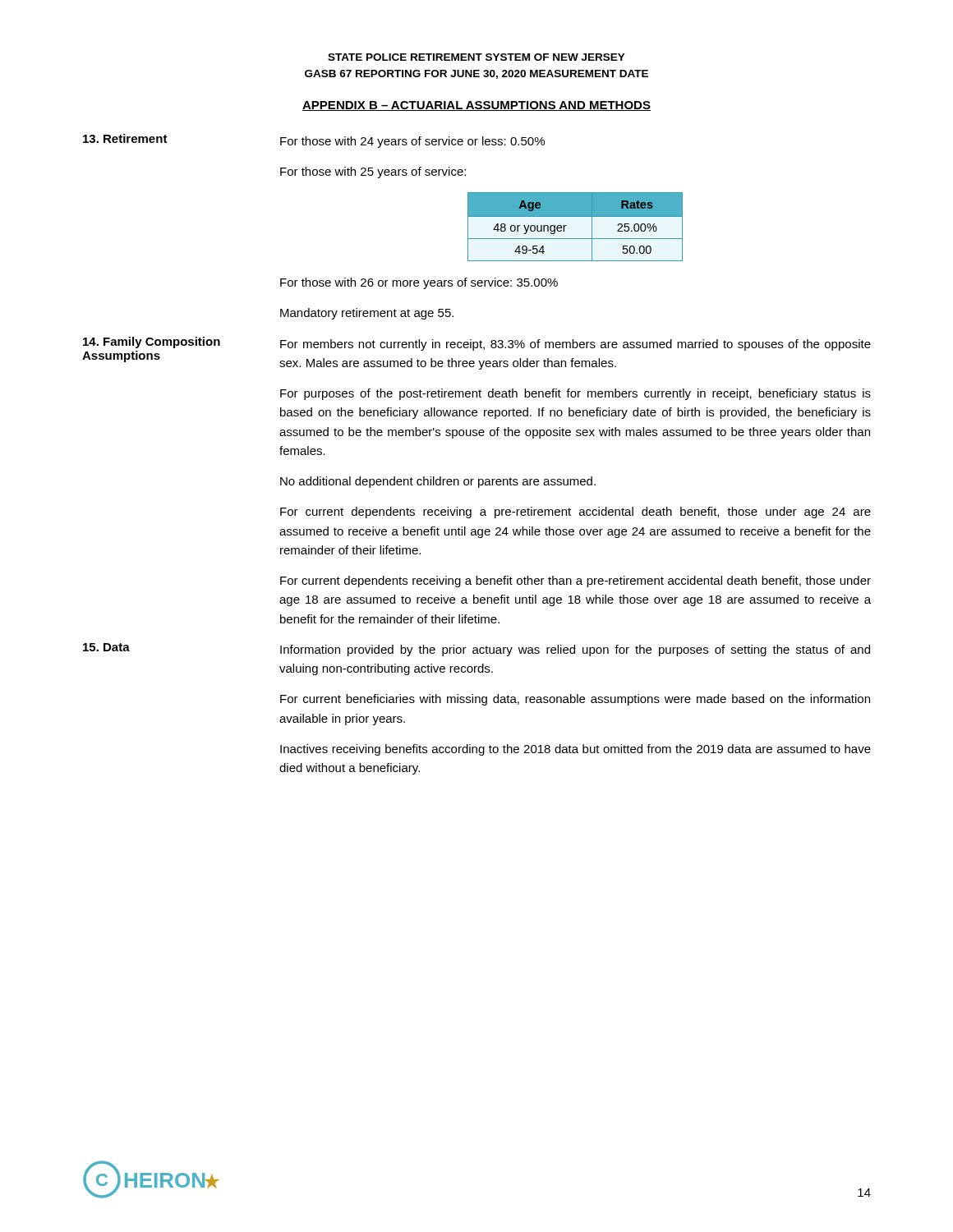
Task: Find the element starting "For current beneficiaries with"
Action: coord(575,708)
